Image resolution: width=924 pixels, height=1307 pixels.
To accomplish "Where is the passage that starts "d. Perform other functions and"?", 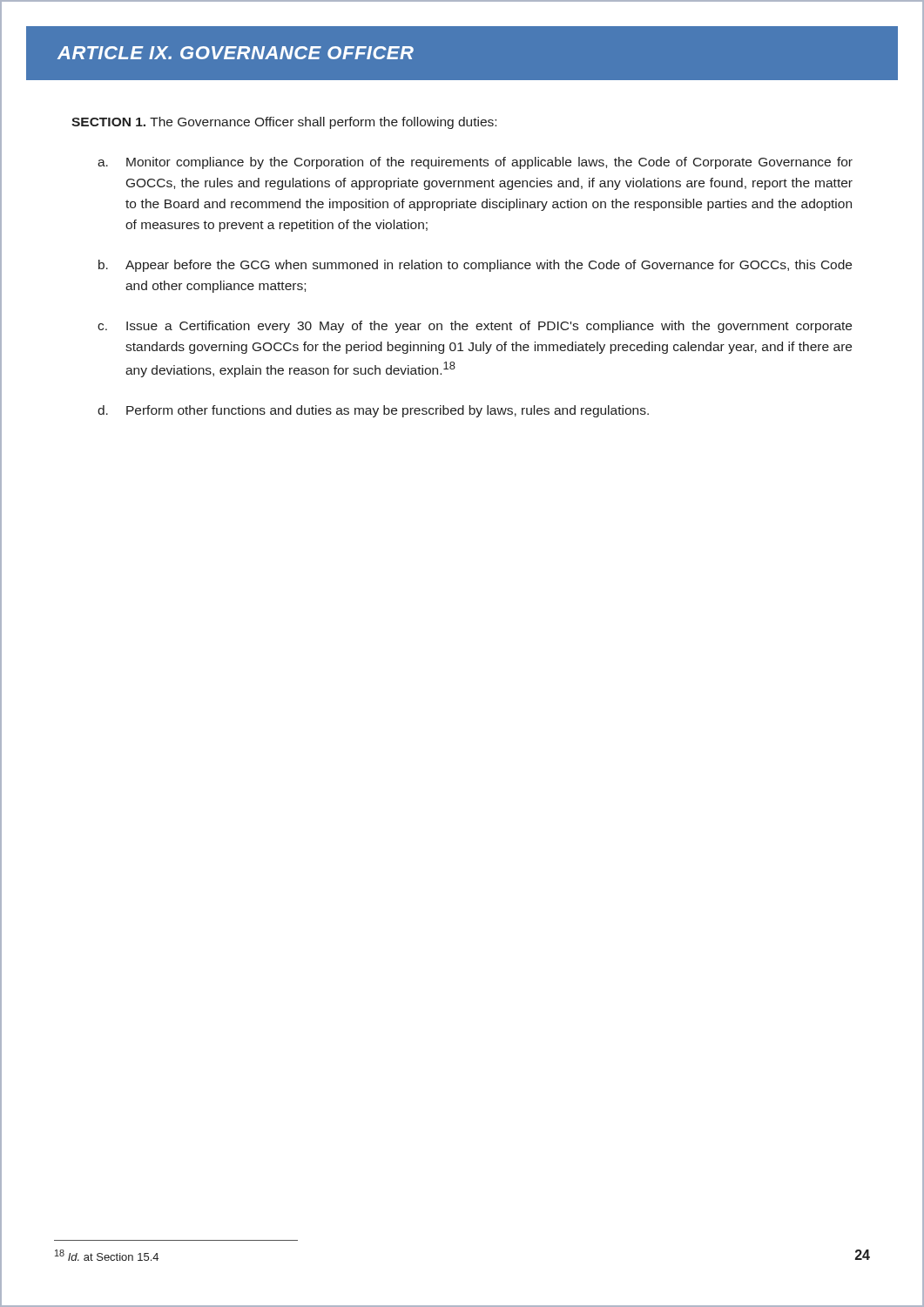I will 475,411.
